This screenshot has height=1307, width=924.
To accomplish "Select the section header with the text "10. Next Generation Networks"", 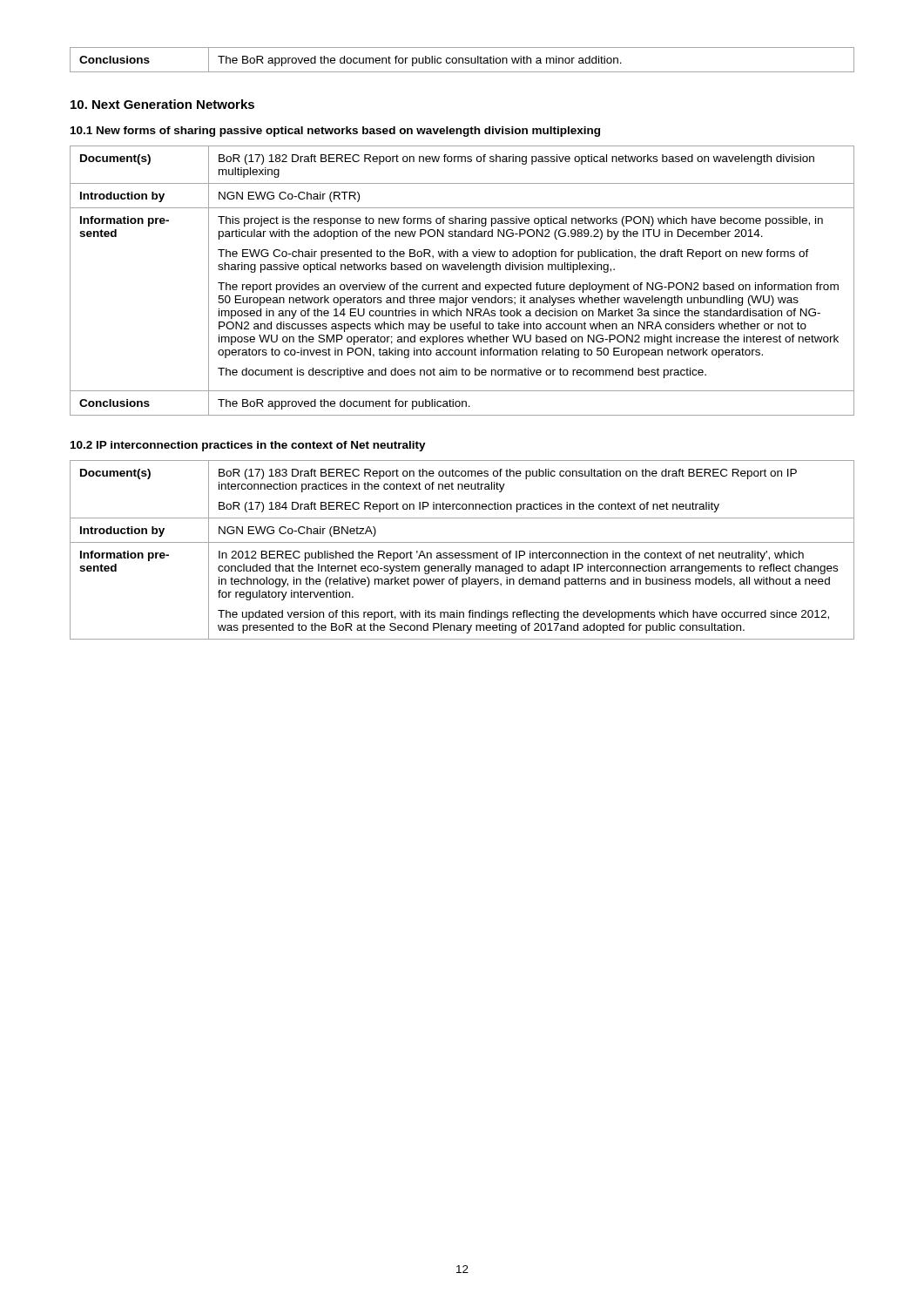I will [162, 104].
